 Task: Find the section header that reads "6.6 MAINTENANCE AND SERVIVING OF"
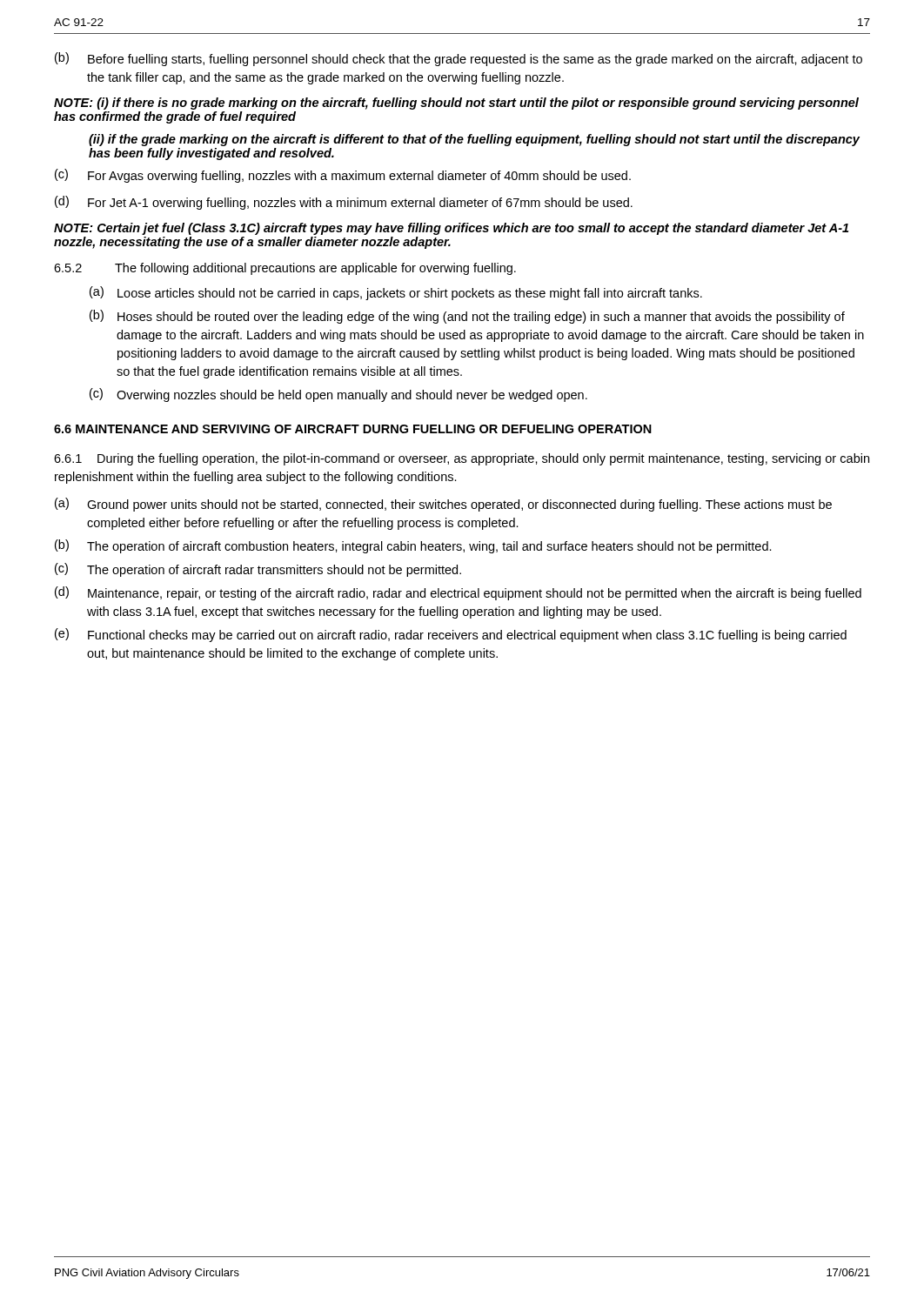point(462,429)
